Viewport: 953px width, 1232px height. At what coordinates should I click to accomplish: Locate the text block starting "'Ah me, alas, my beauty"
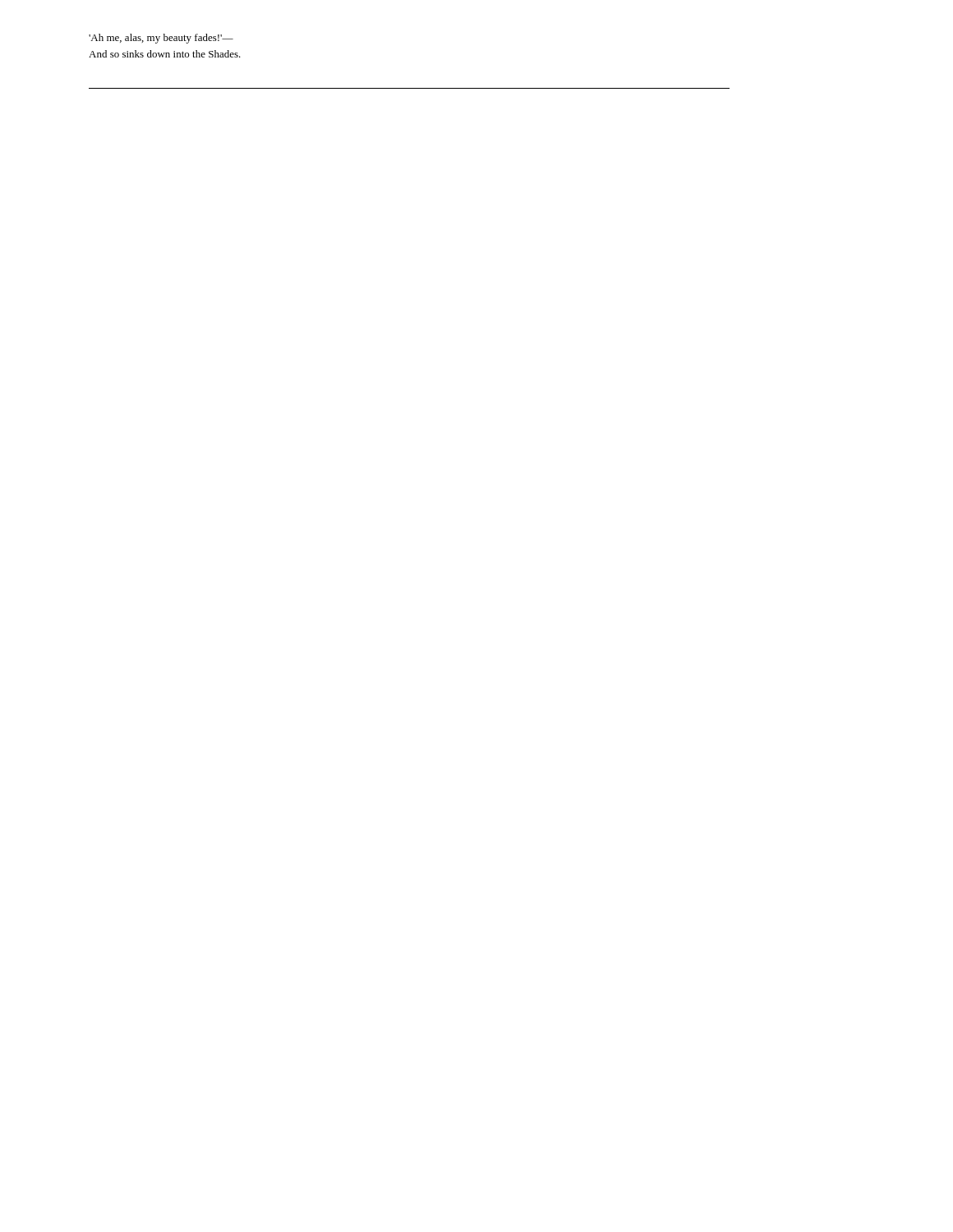click(x=165, y=46)
